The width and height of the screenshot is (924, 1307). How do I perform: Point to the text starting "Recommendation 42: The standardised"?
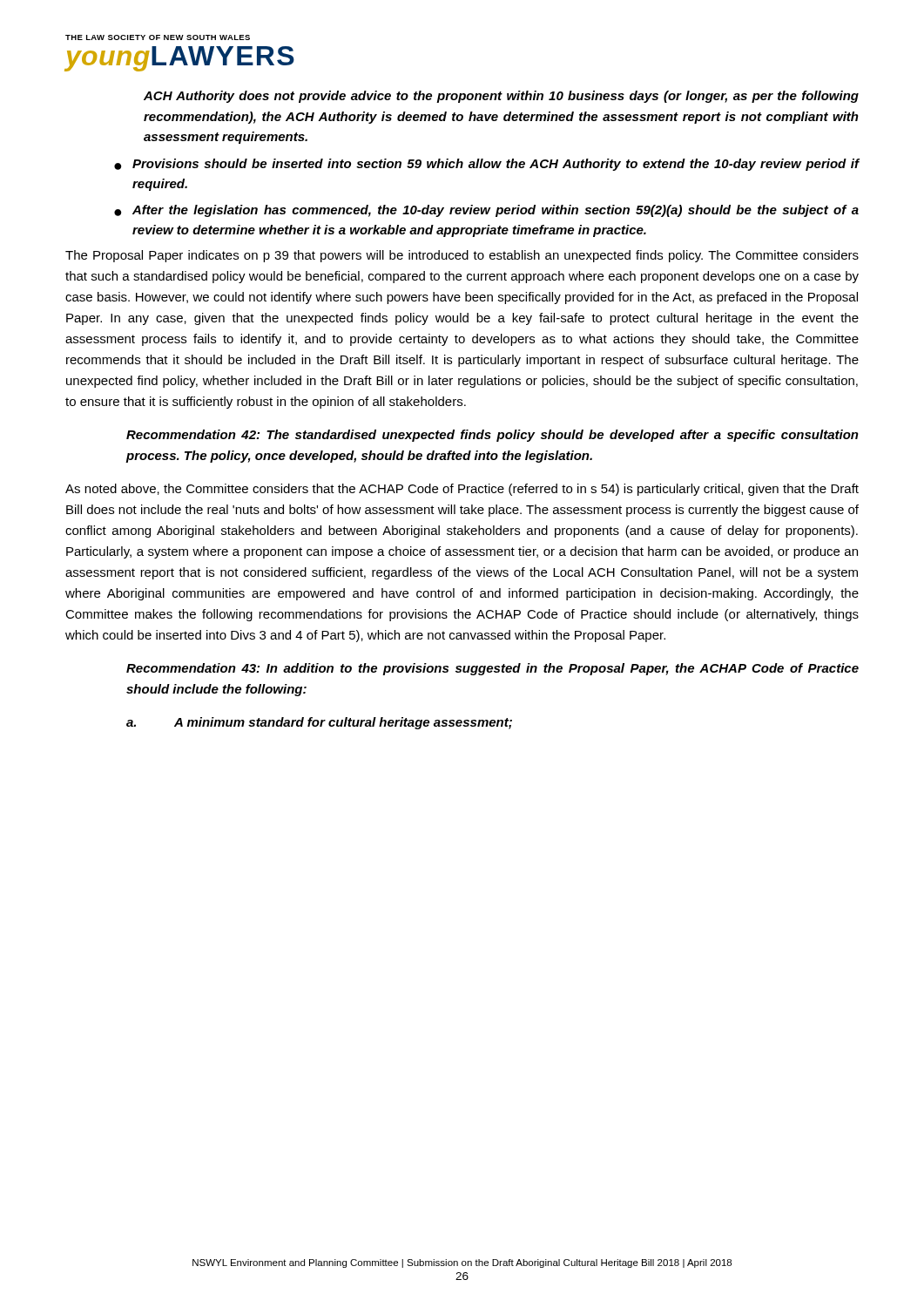[492, 445]
